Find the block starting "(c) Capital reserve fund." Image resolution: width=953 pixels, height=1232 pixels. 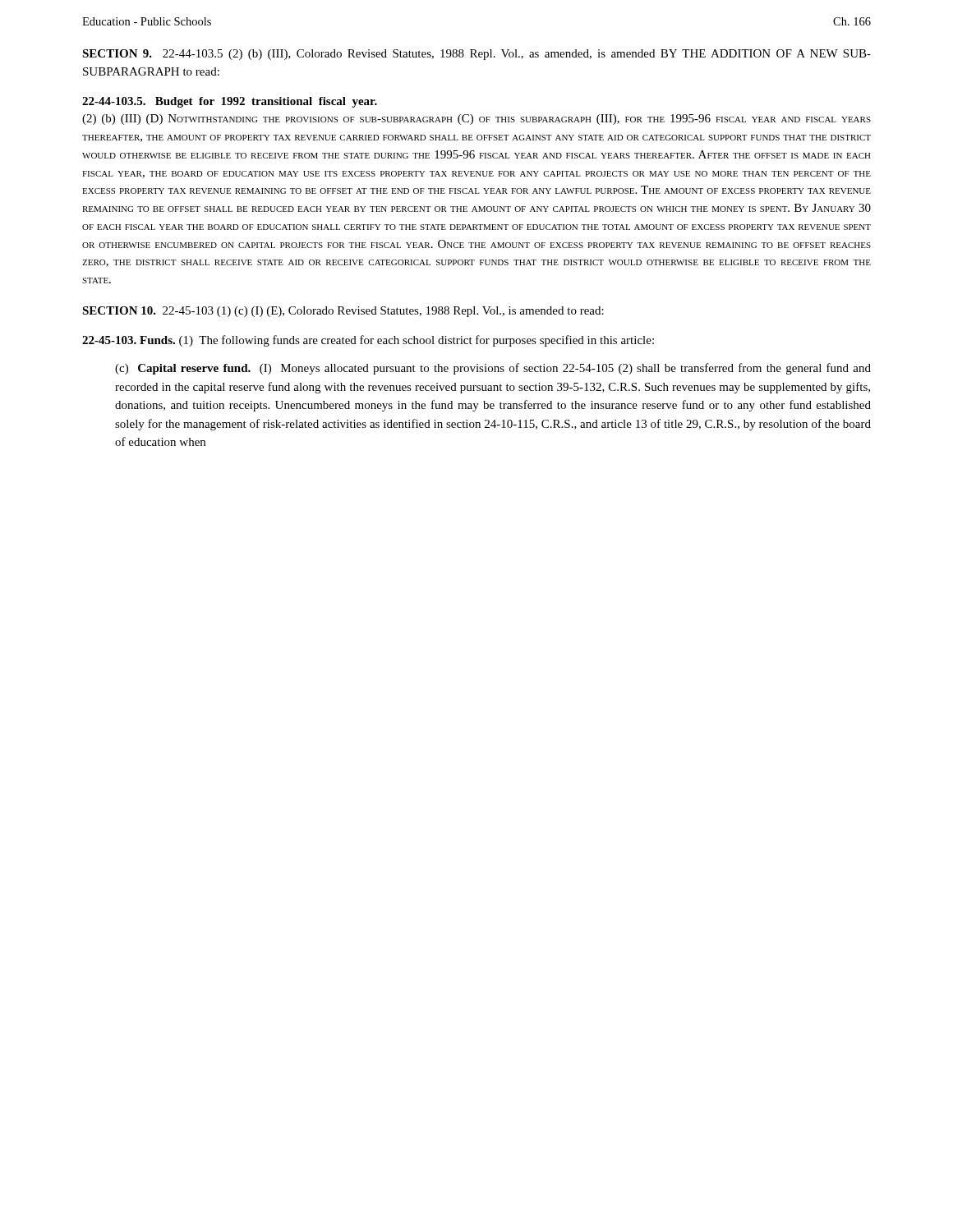493,405
